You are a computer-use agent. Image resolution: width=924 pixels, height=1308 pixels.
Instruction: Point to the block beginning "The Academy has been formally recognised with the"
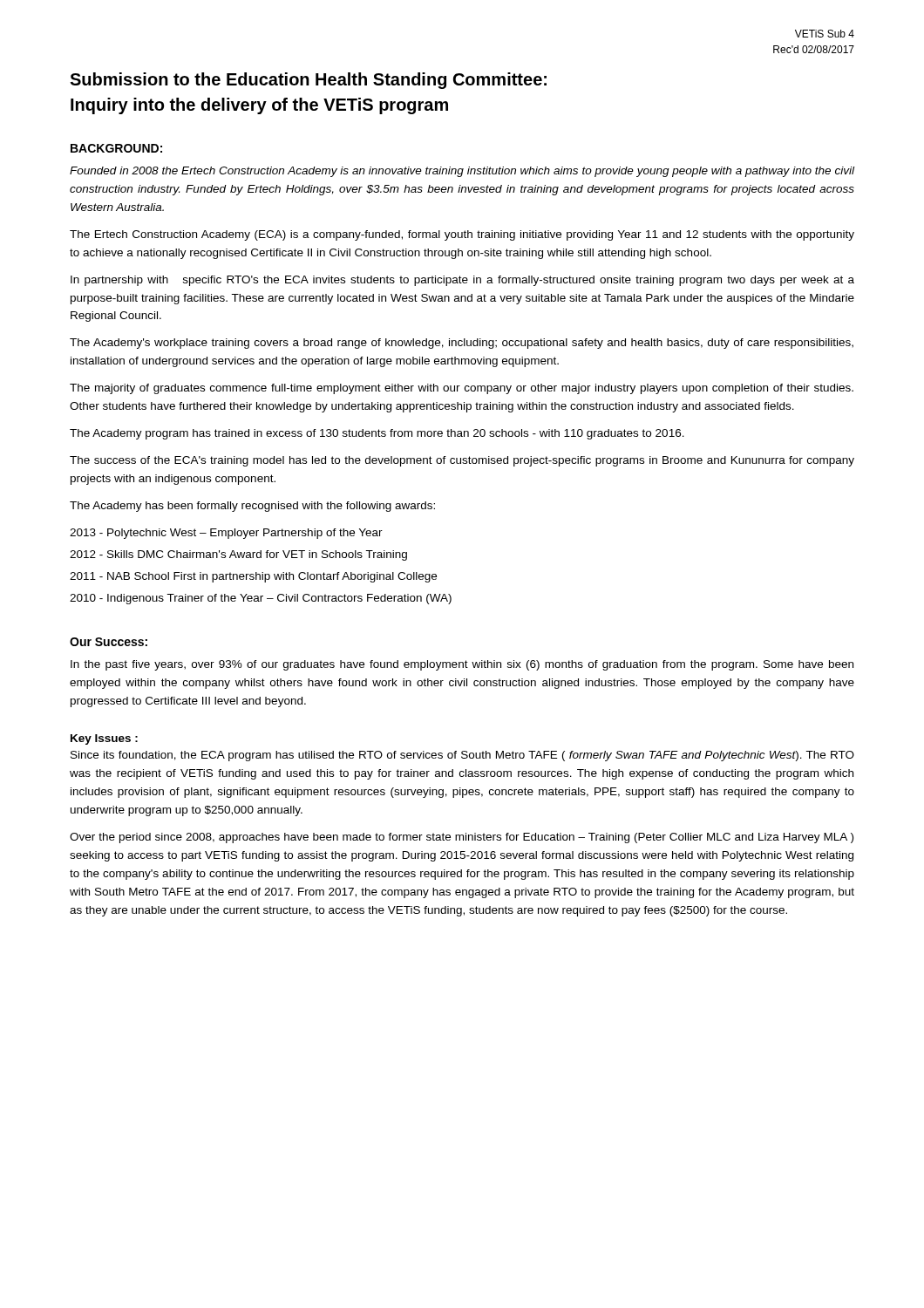253,505
